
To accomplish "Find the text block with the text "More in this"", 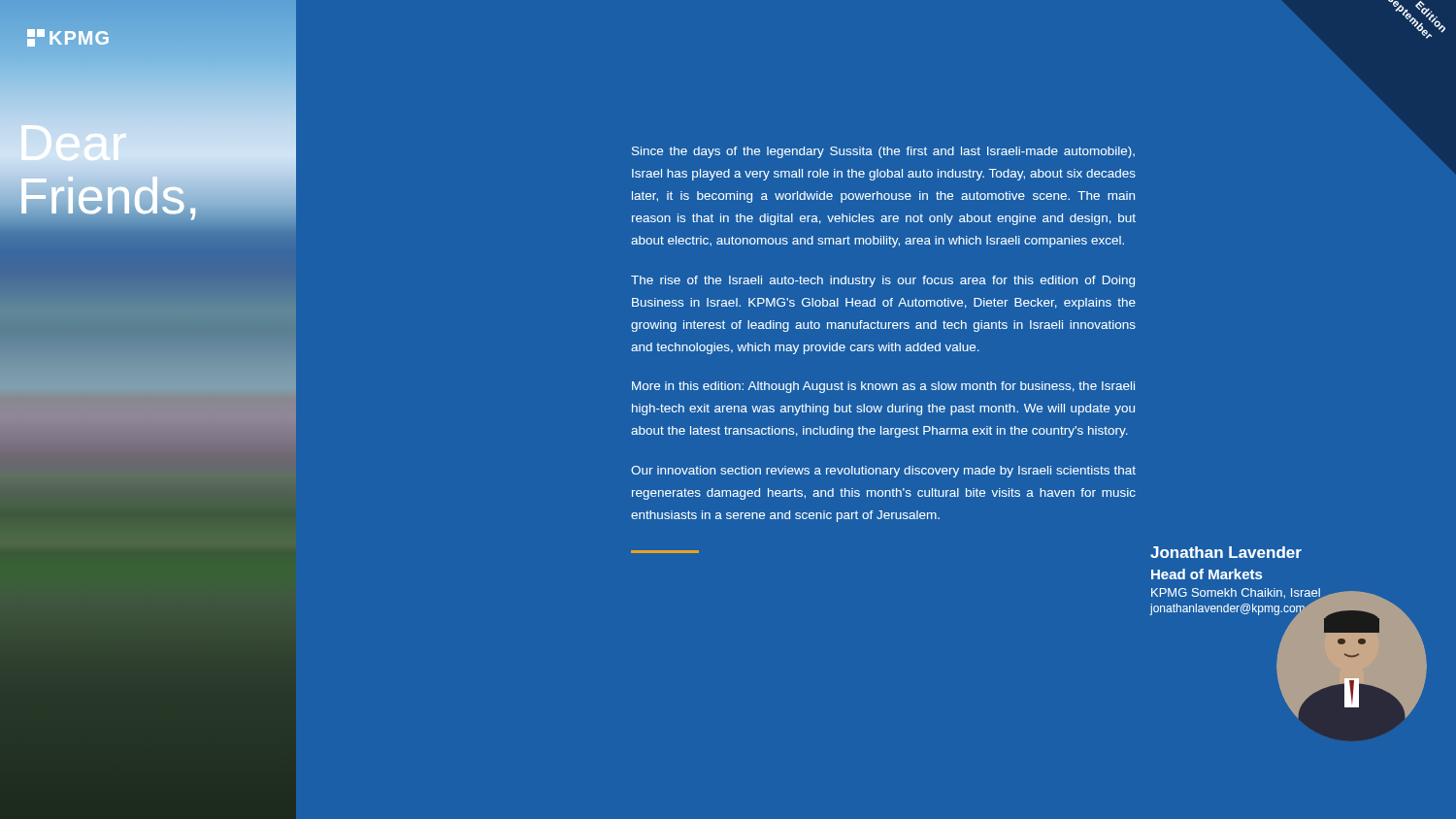I will tap(883, 408).
